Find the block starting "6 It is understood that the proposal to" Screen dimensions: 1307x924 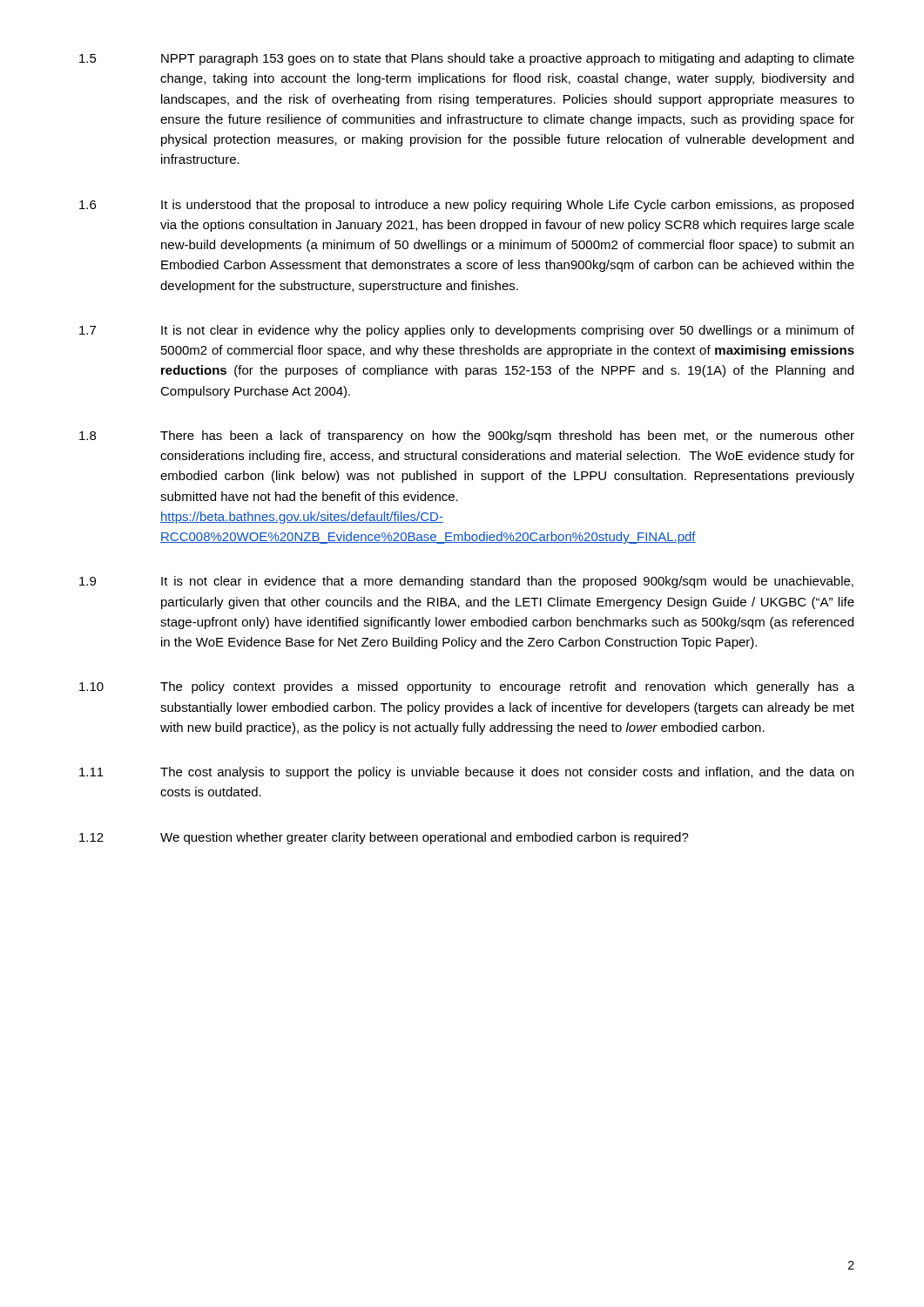tap(466, 244)
